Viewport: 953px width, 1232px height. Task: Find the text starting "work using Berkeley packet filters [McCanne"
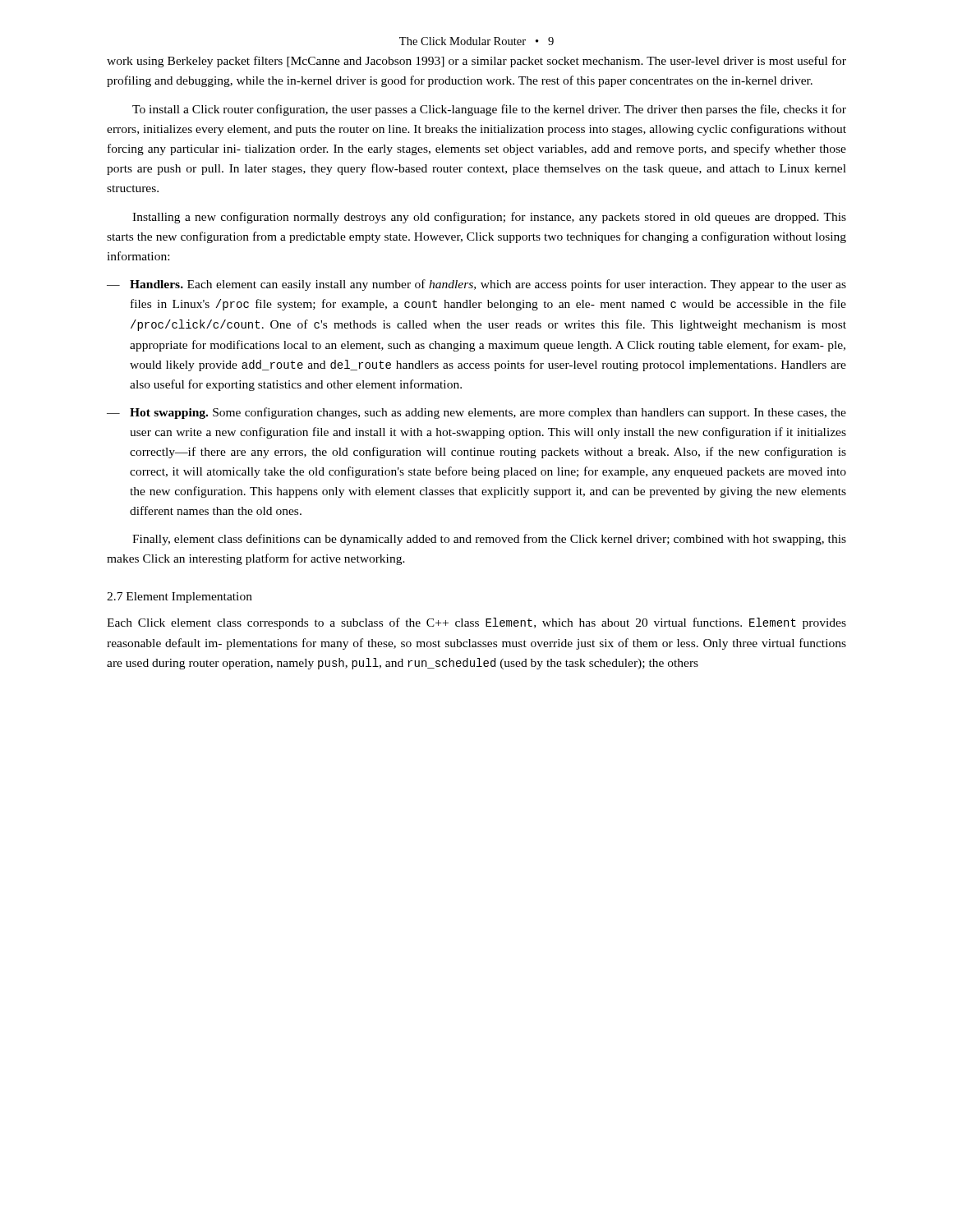[x=476, y=71]
